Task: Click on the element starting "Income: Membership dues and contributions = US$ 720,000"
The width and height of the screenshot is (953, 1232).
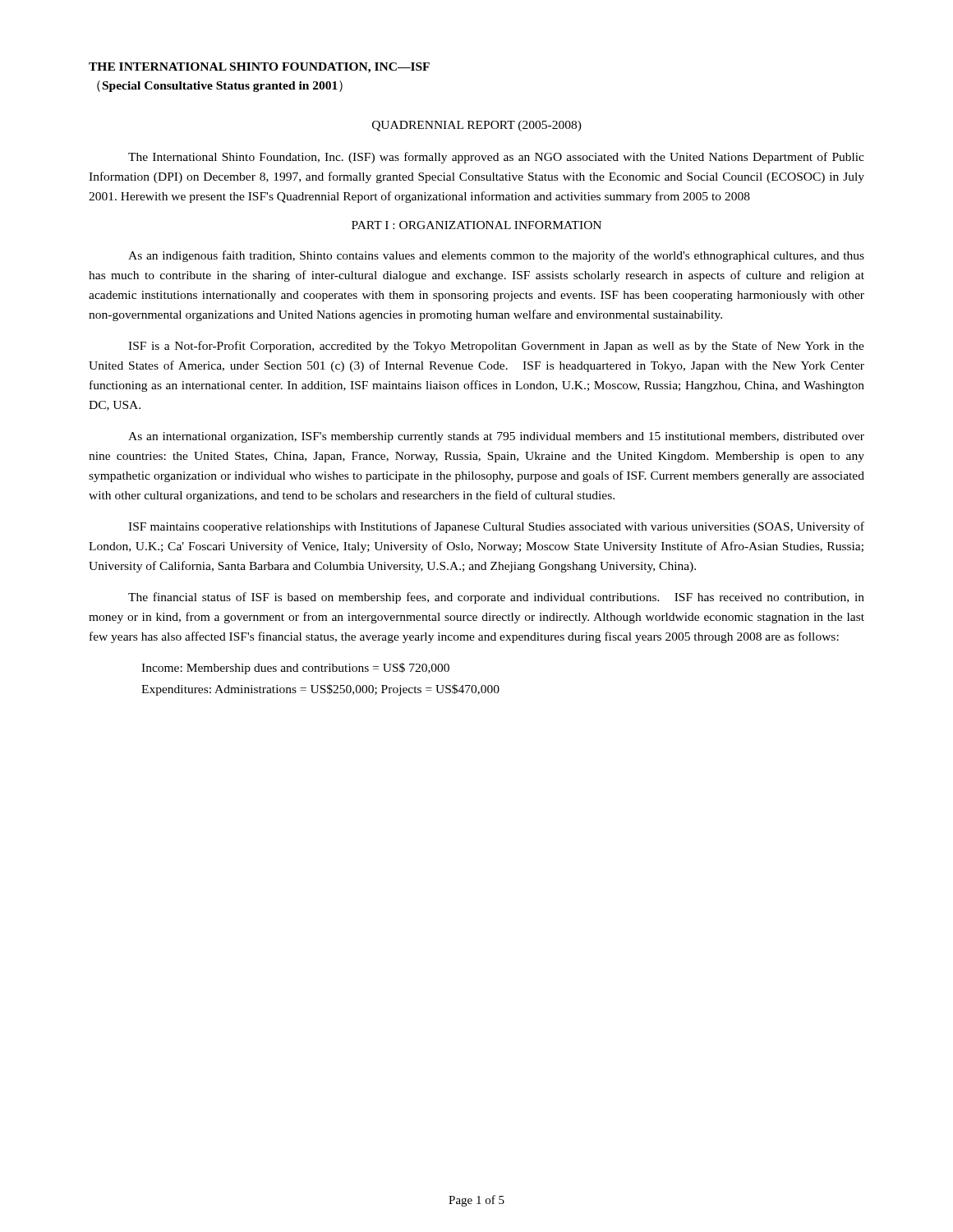Action: click(x=296, y=668)
